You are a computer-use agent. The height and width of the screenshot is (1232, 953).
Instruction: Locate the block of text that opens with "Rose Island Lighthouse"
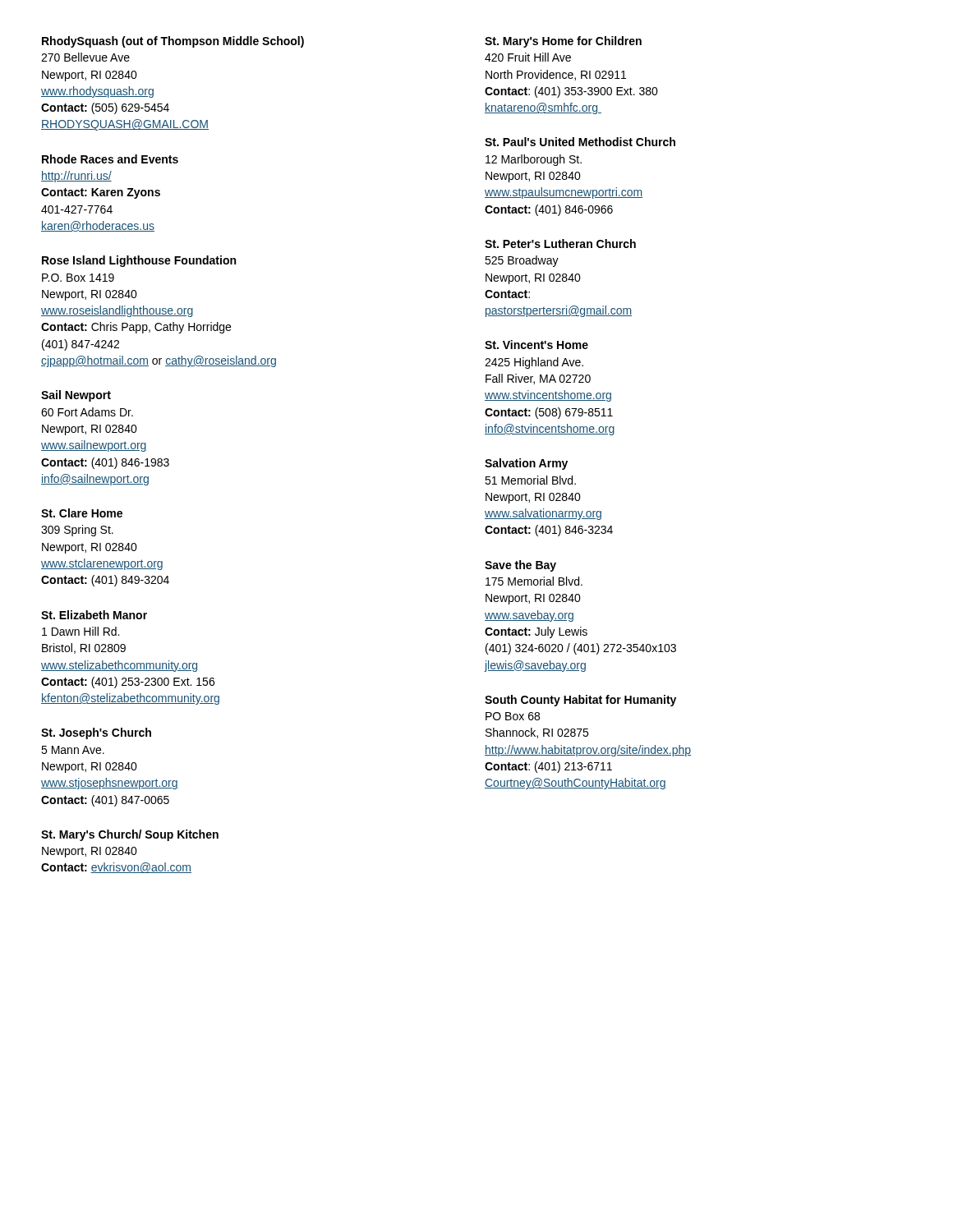pyautogui.click(x=159, y=311)
